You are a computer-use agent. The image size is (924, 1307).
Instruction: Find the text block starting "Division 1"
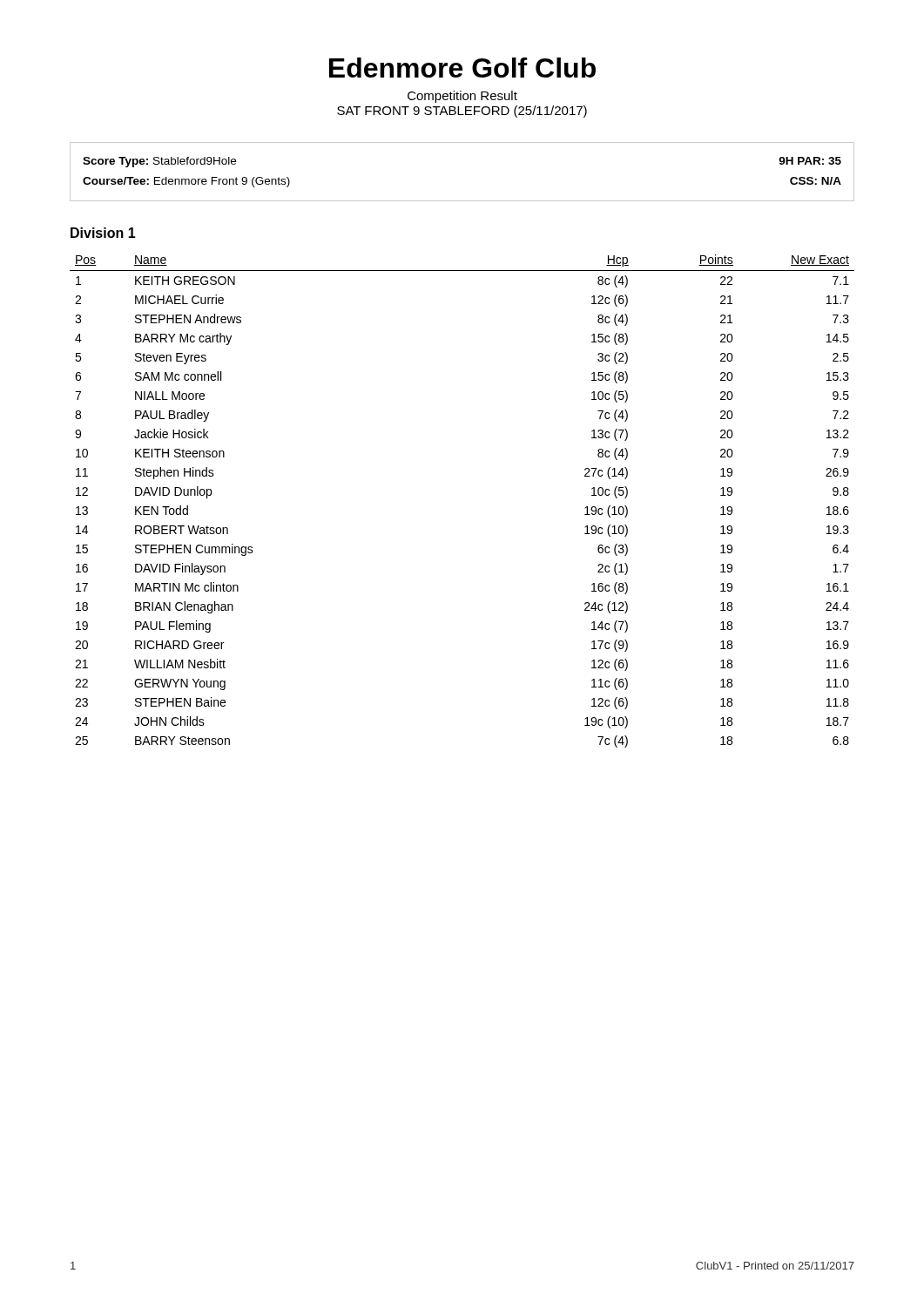tap(103, 233)
